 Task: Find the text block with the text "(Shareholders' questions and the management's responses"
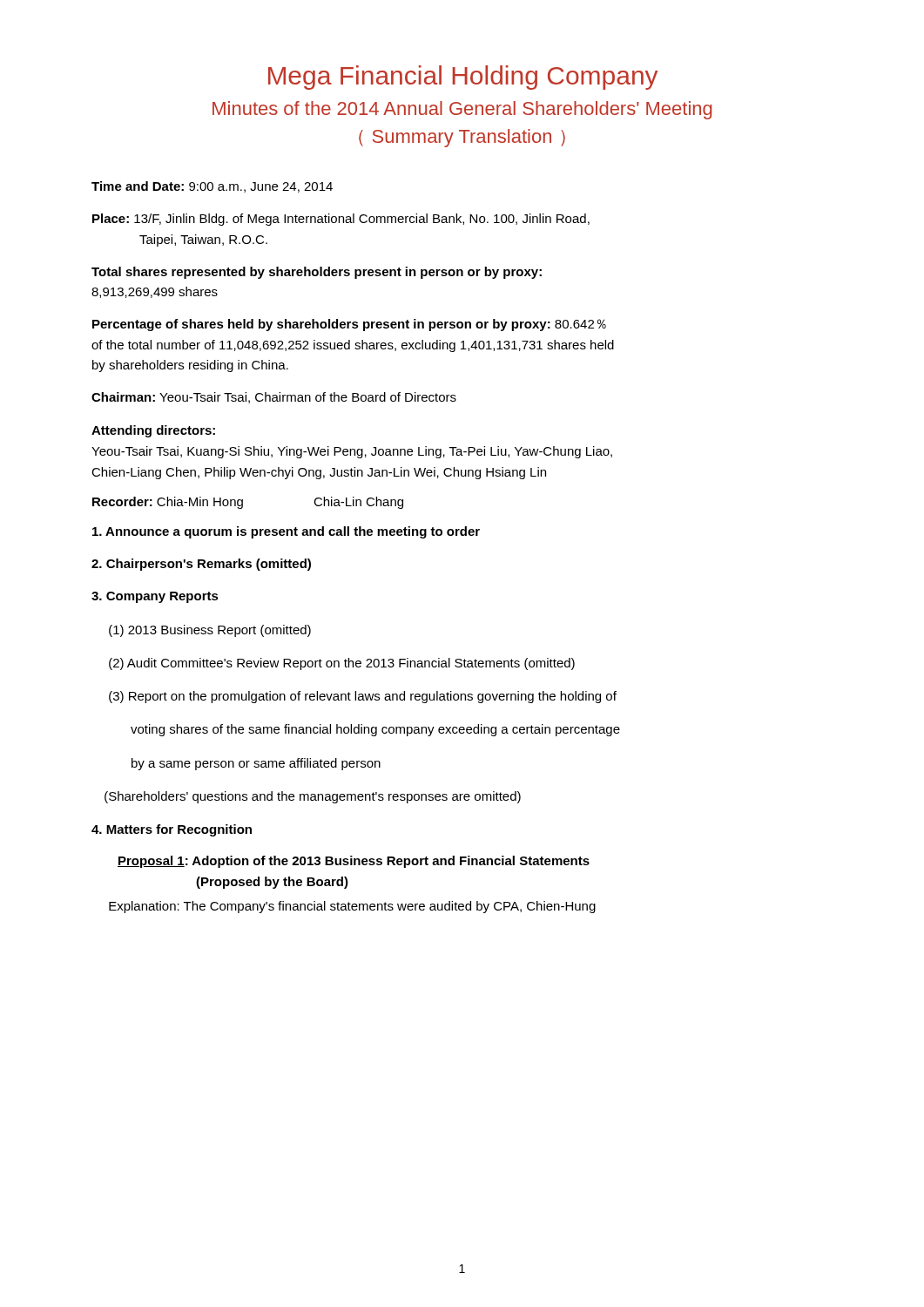[466, 796]
